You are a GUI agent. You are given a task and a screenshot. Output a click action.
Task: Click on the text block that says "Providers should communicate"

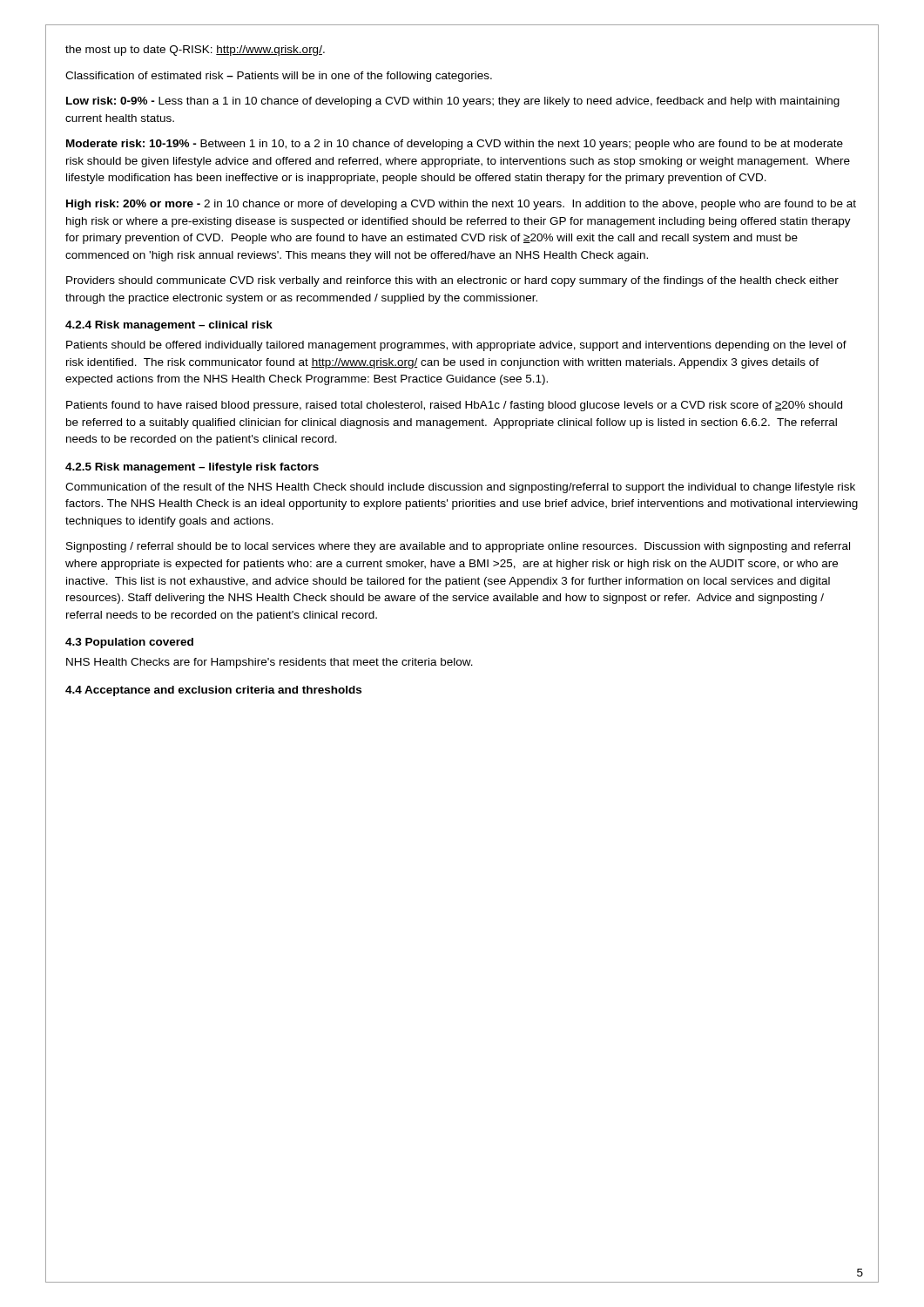(452, 289)
